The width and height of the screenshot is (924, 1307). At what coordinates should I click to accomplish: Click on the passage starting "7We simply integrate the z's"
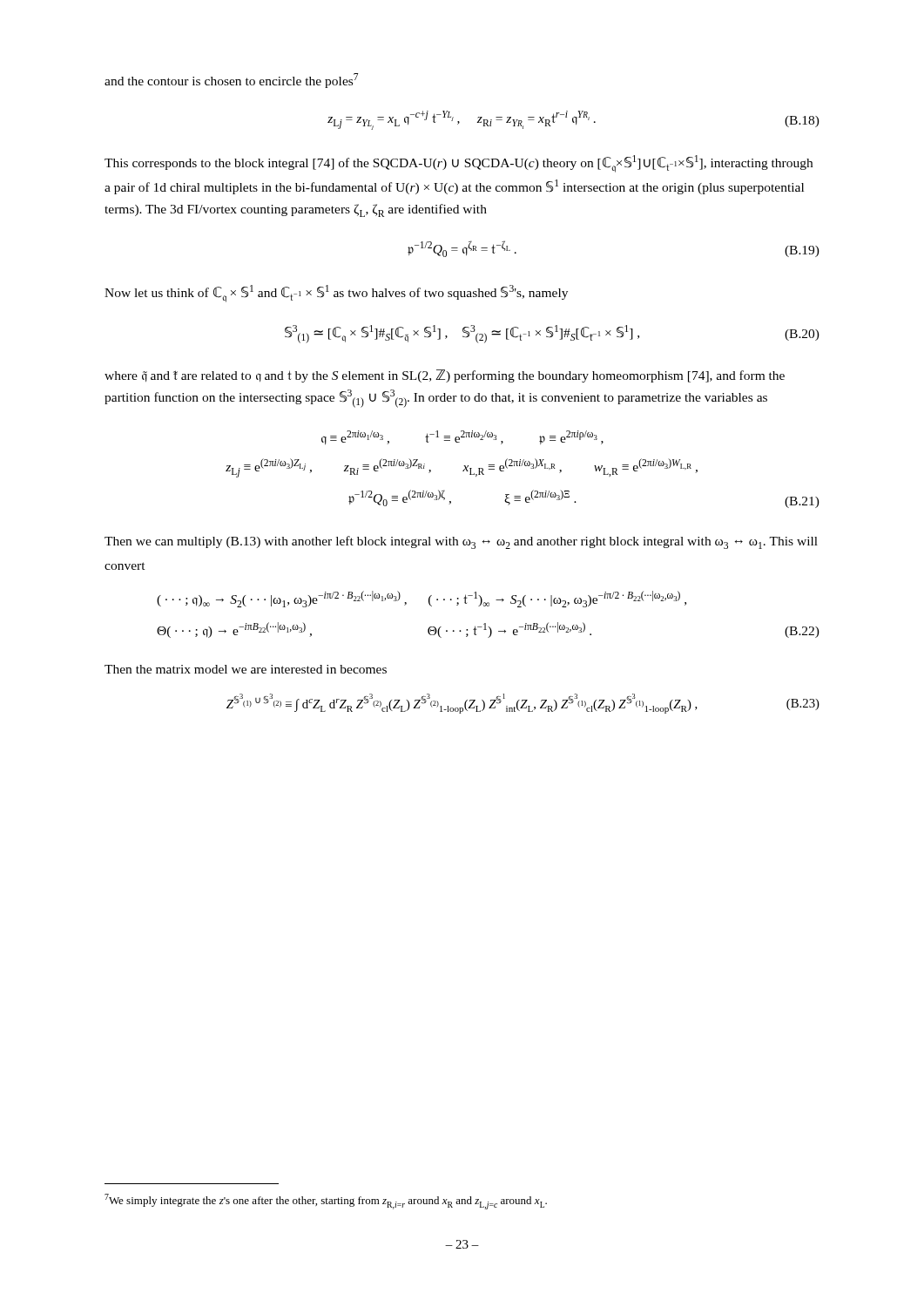pos(326,1201)
